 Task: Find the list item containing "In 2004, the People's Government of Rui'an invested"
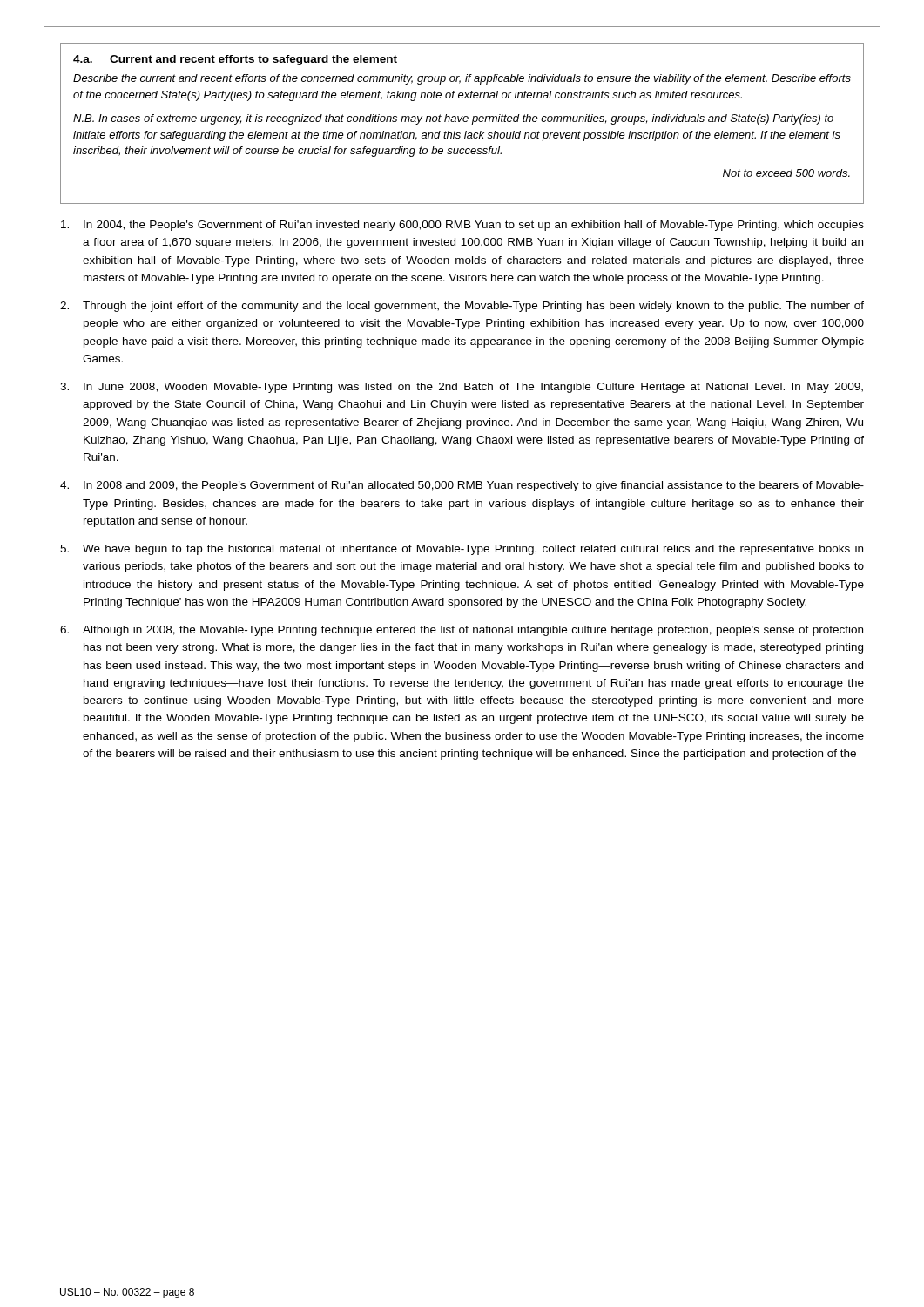pyautogui.click(x=462, y=252)
